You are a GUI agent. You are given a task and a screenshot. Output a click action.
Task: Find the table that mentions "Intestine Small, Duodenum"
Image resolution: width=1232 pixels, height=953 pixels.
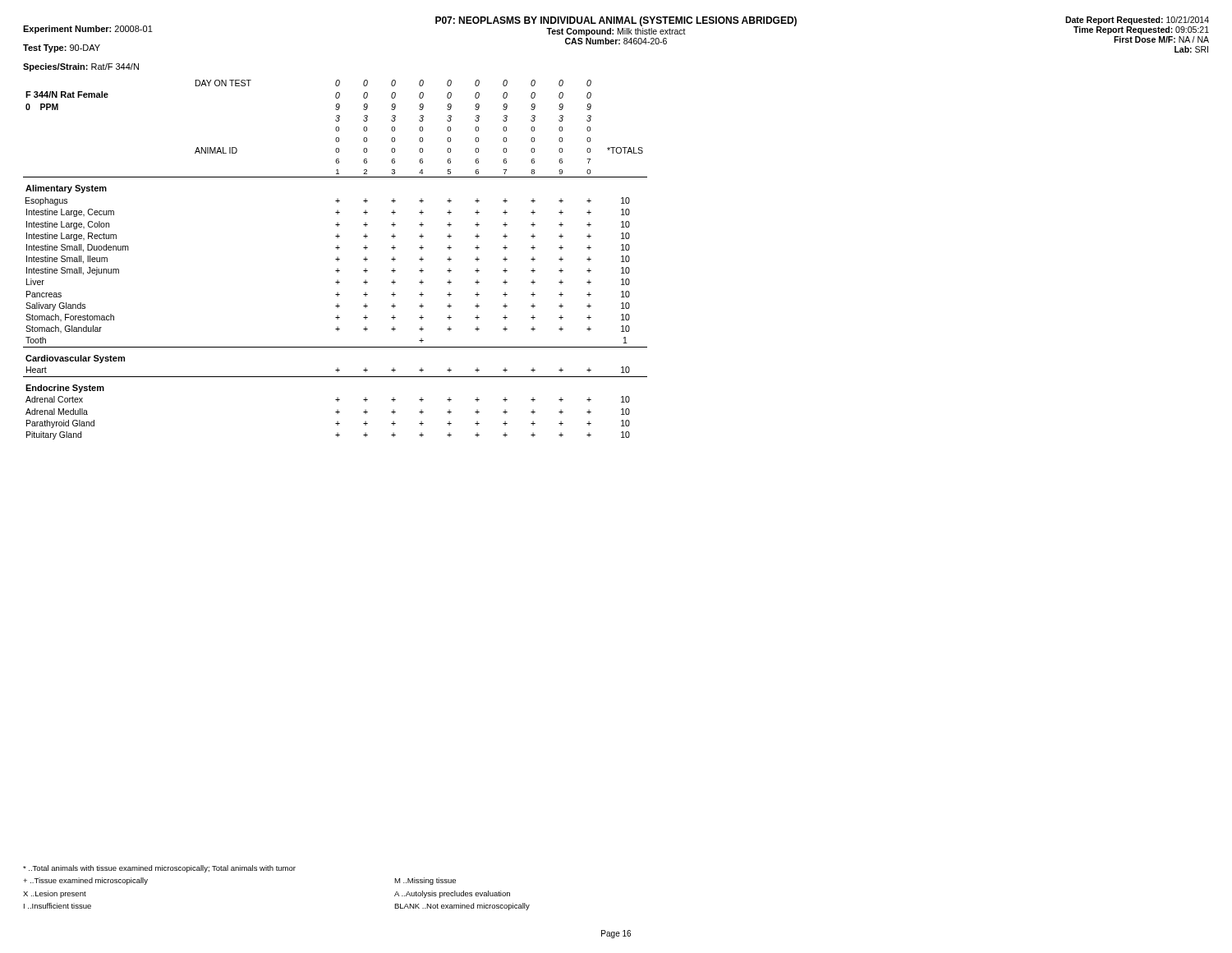[x=335, y=259]
